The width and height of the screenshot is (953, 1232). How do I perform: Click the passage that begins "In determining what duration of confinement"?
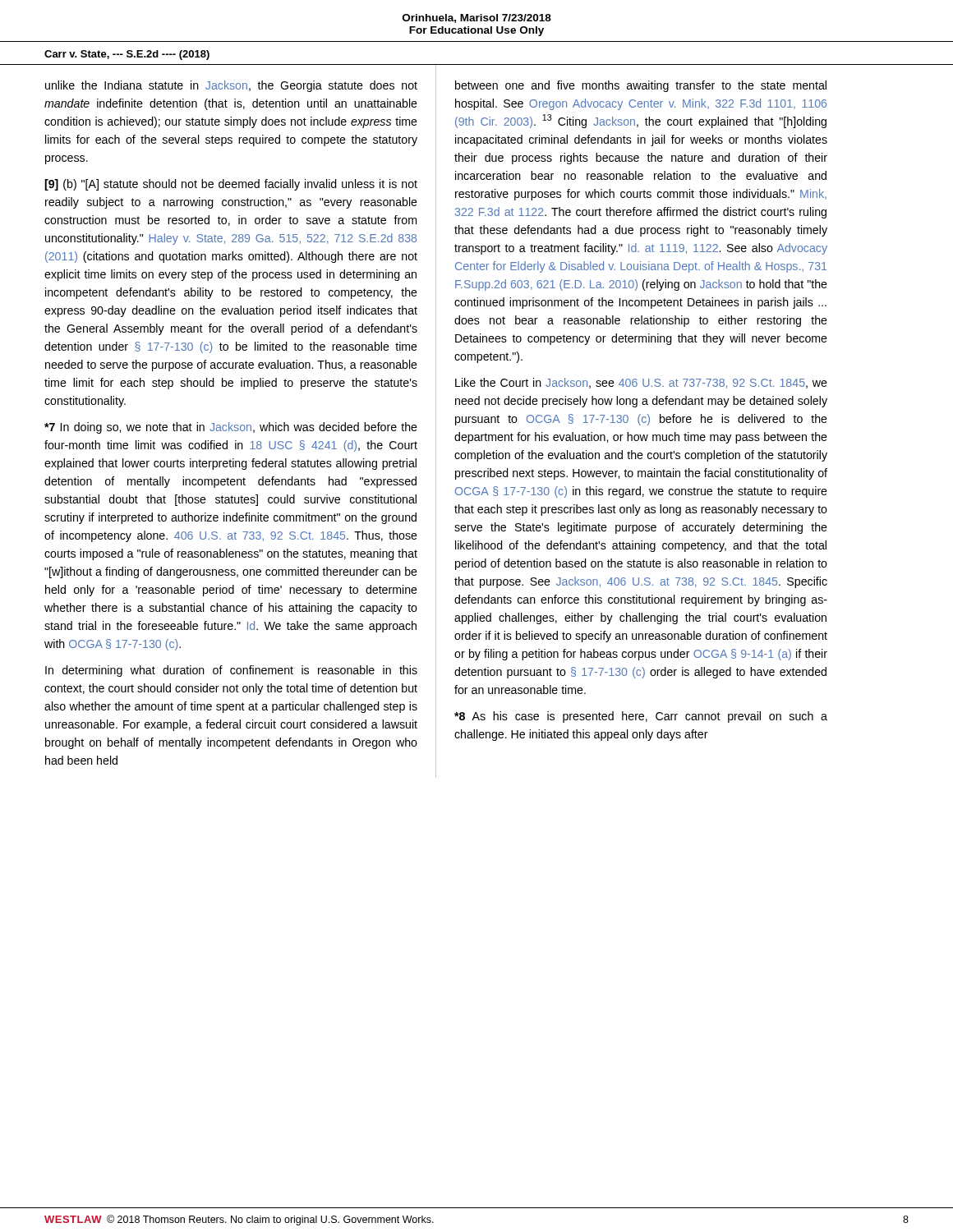[x=231, y=715]
